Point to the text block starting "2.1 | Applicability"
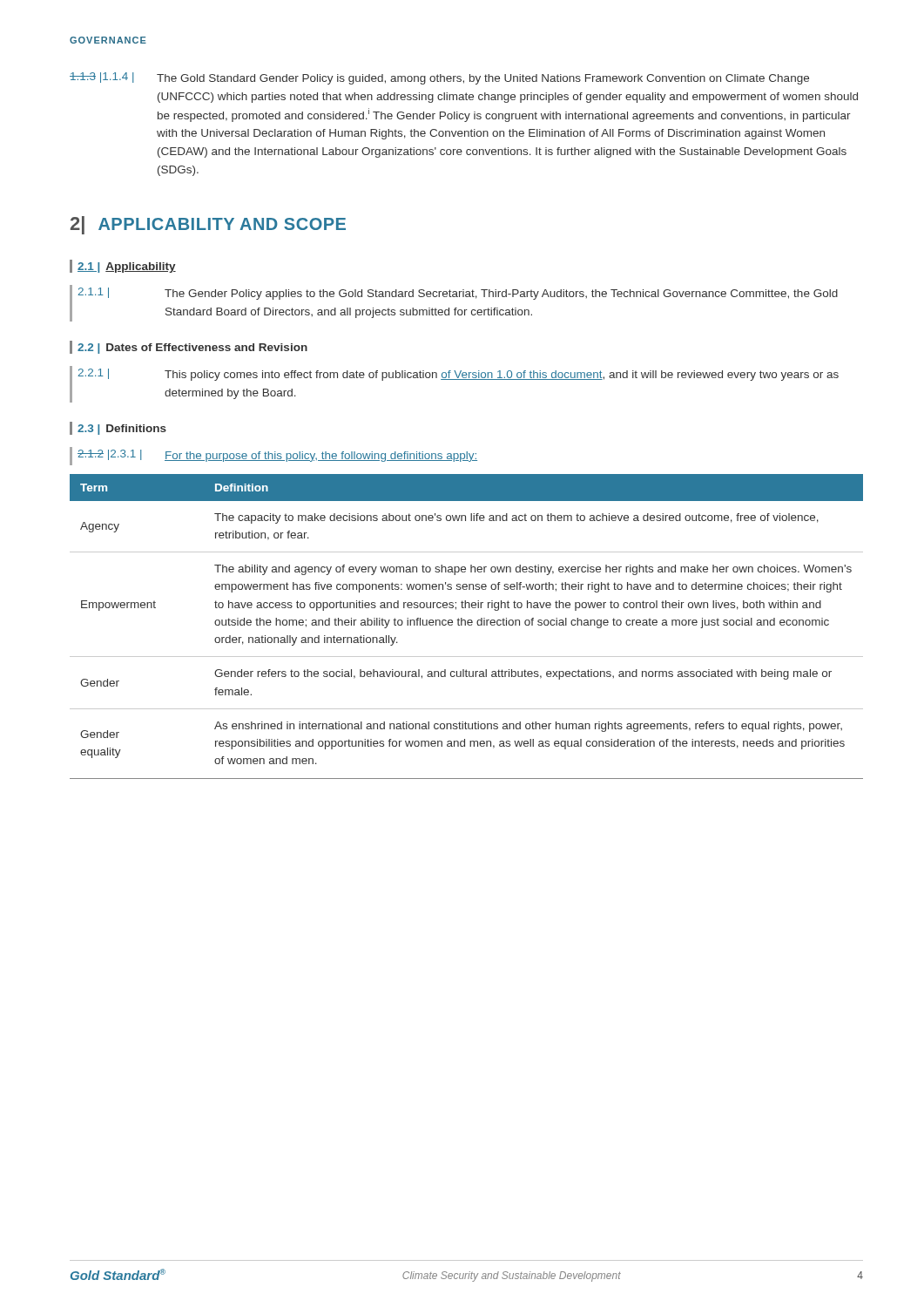The width and height of the screenshot is (924, 1307). pos(124,266)
